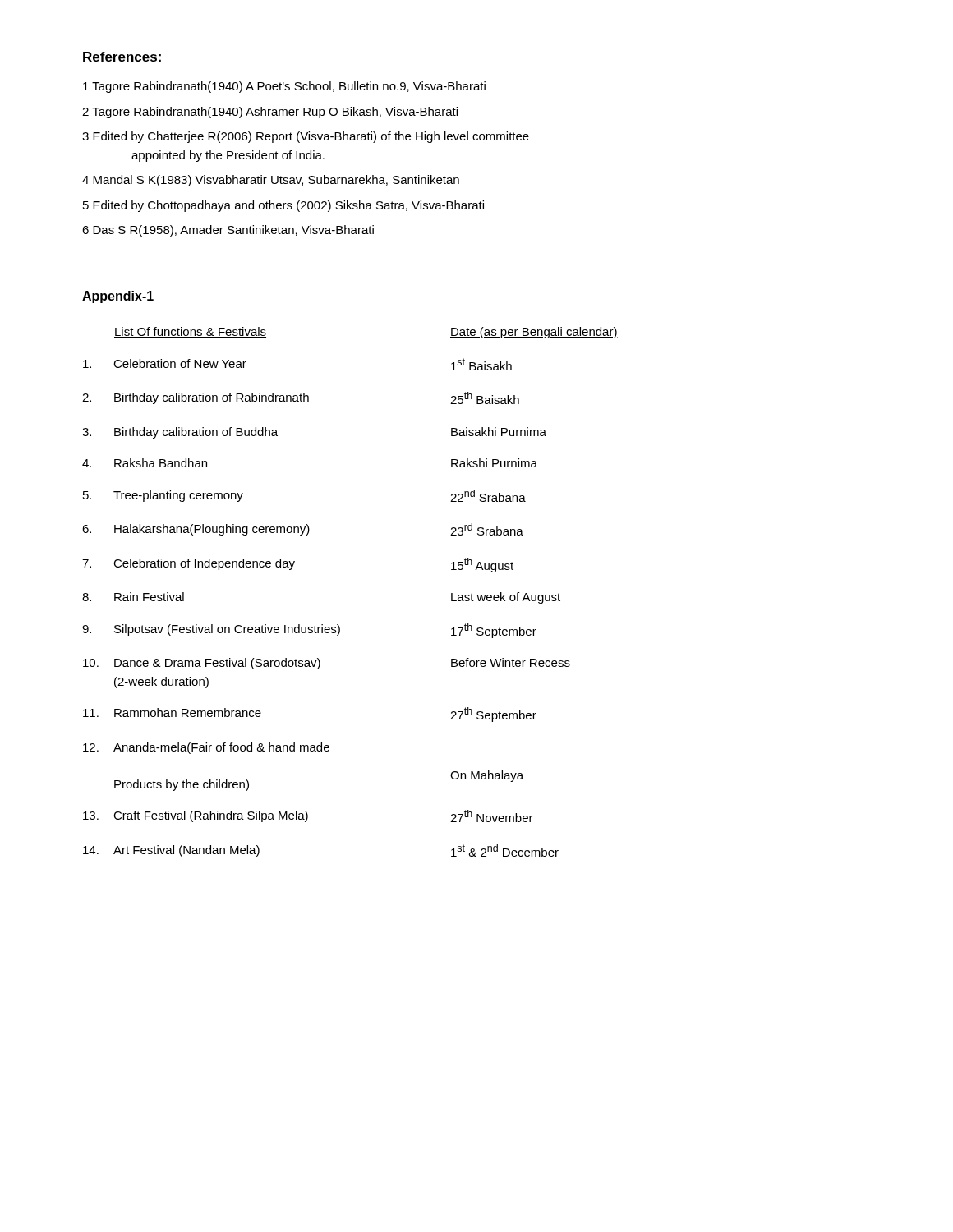Find the passage starting "4 Mandal S"
Screen dimensions: 1232x953
pyautogui.click(x=271, y=179)
